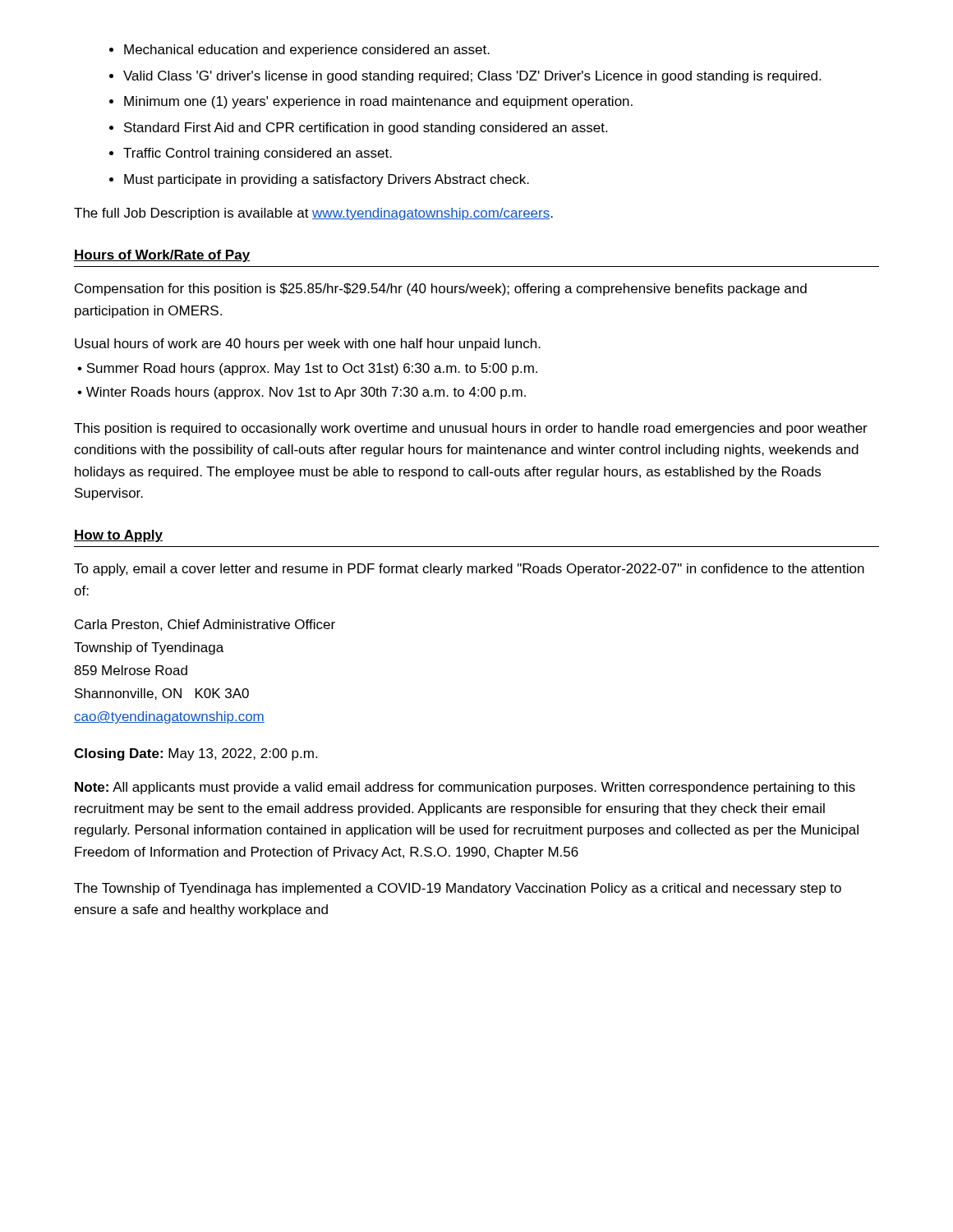Where does it say "How to Apply"?
The image size is (953, 1232).
(476, 538)
